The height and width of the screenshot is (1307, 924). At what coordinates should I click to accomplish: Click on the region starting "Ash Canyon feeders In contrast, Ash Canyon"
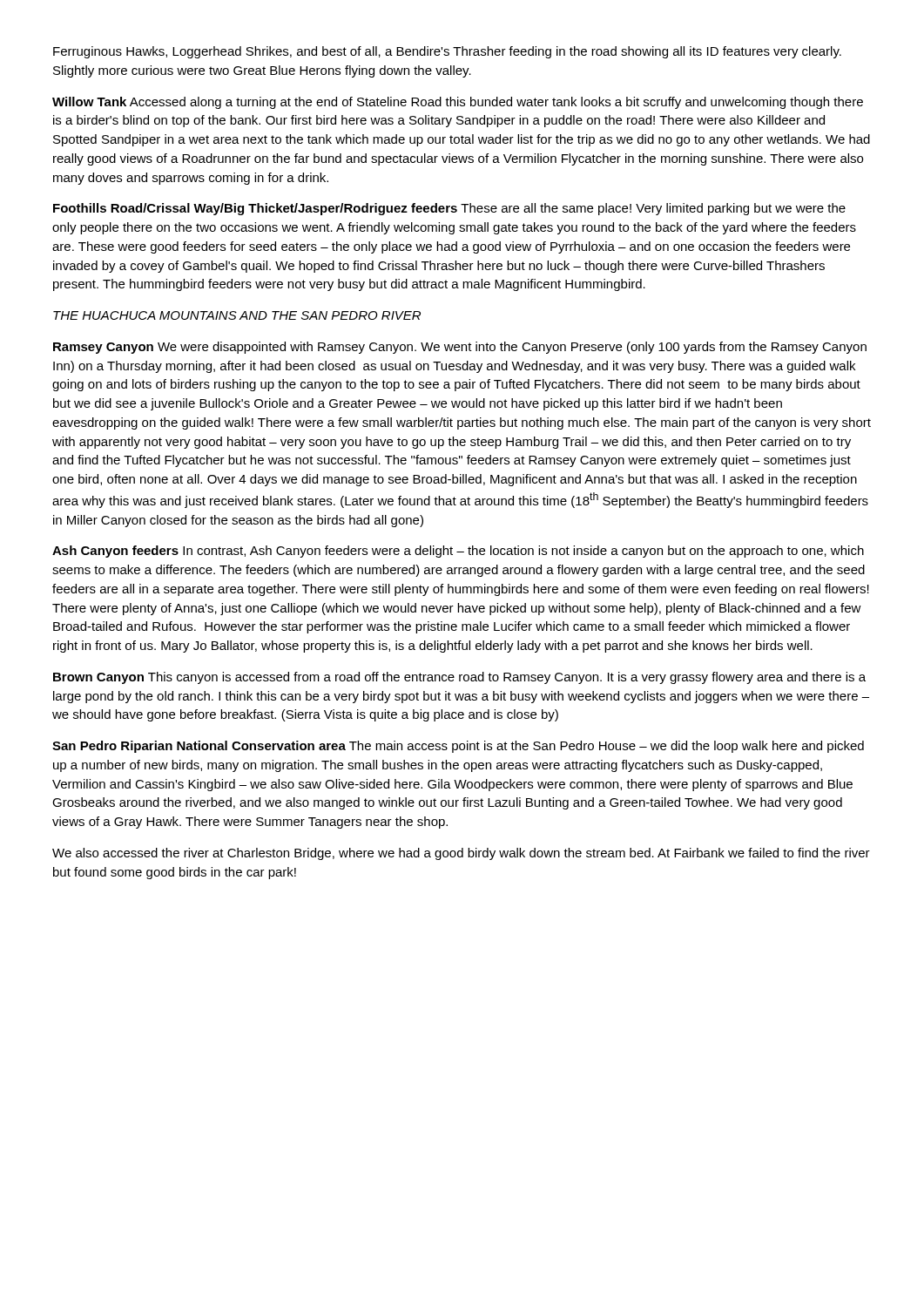(461, 598)
